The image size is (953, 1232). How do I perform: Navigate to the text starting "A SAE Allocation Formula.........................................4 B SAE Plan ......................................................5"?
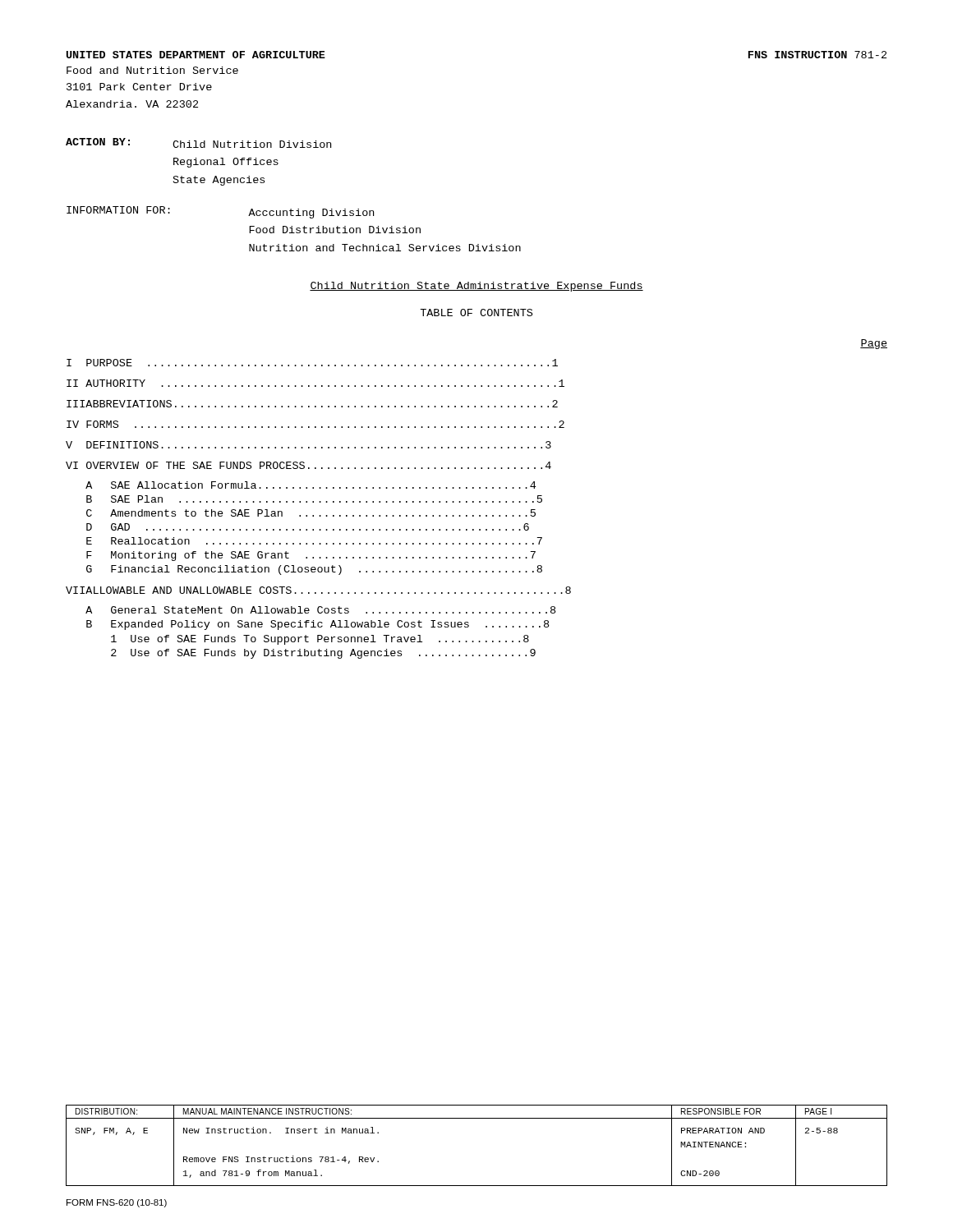coord(476,528)
